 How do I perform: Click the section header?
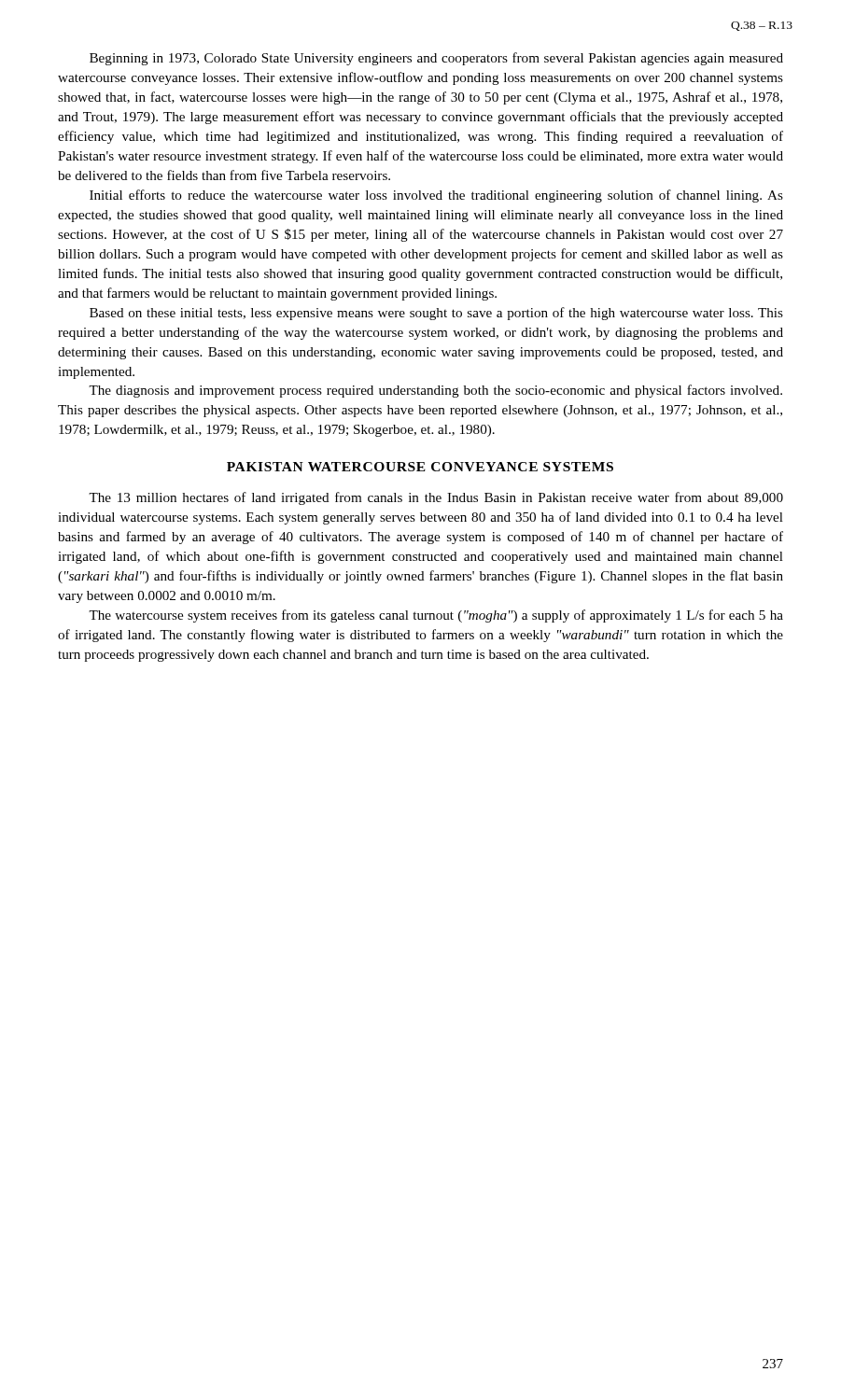coord(420,467)
